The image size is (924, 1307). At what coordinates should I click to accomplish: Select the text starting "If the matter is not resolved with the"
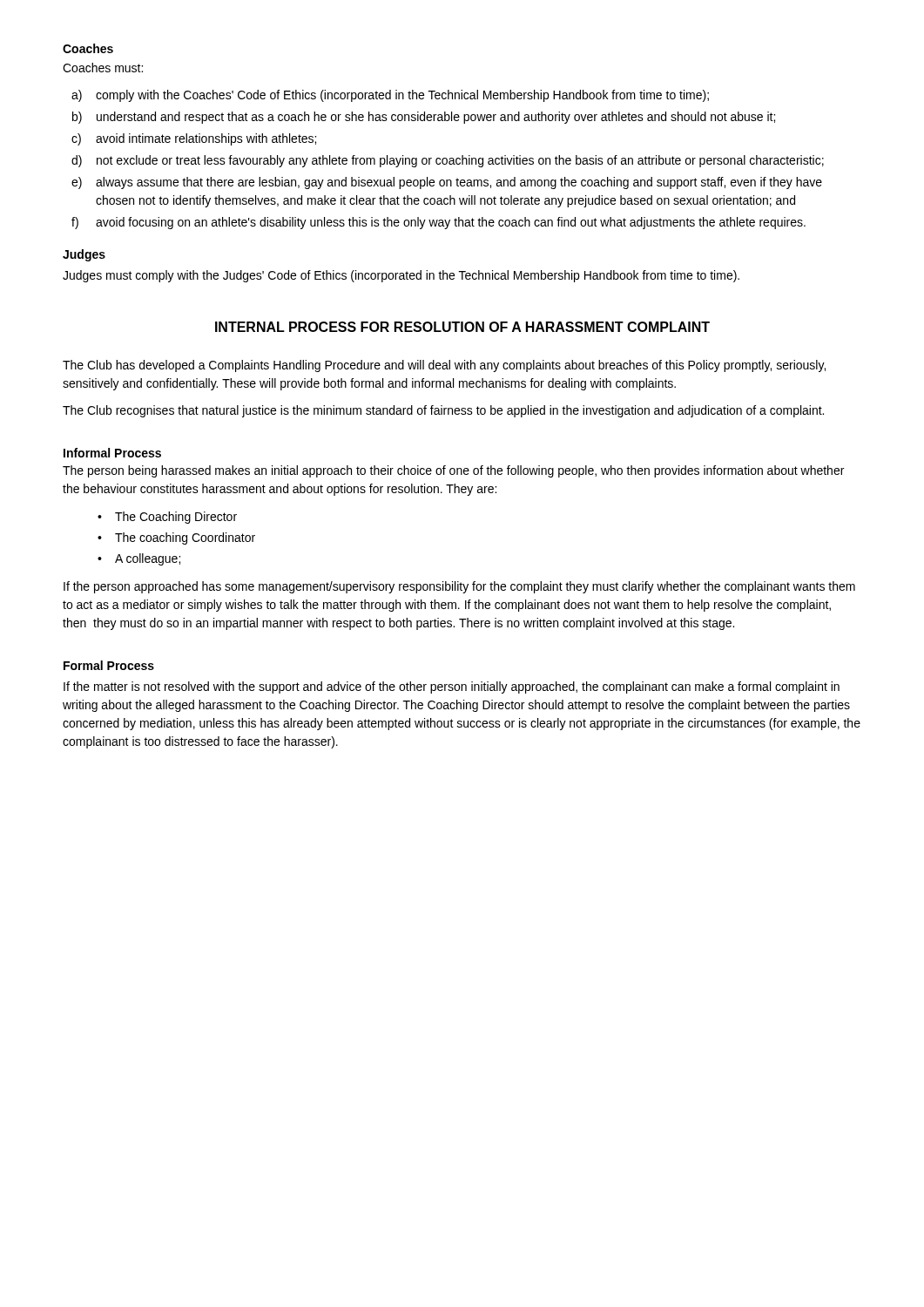tap(462, 714)
